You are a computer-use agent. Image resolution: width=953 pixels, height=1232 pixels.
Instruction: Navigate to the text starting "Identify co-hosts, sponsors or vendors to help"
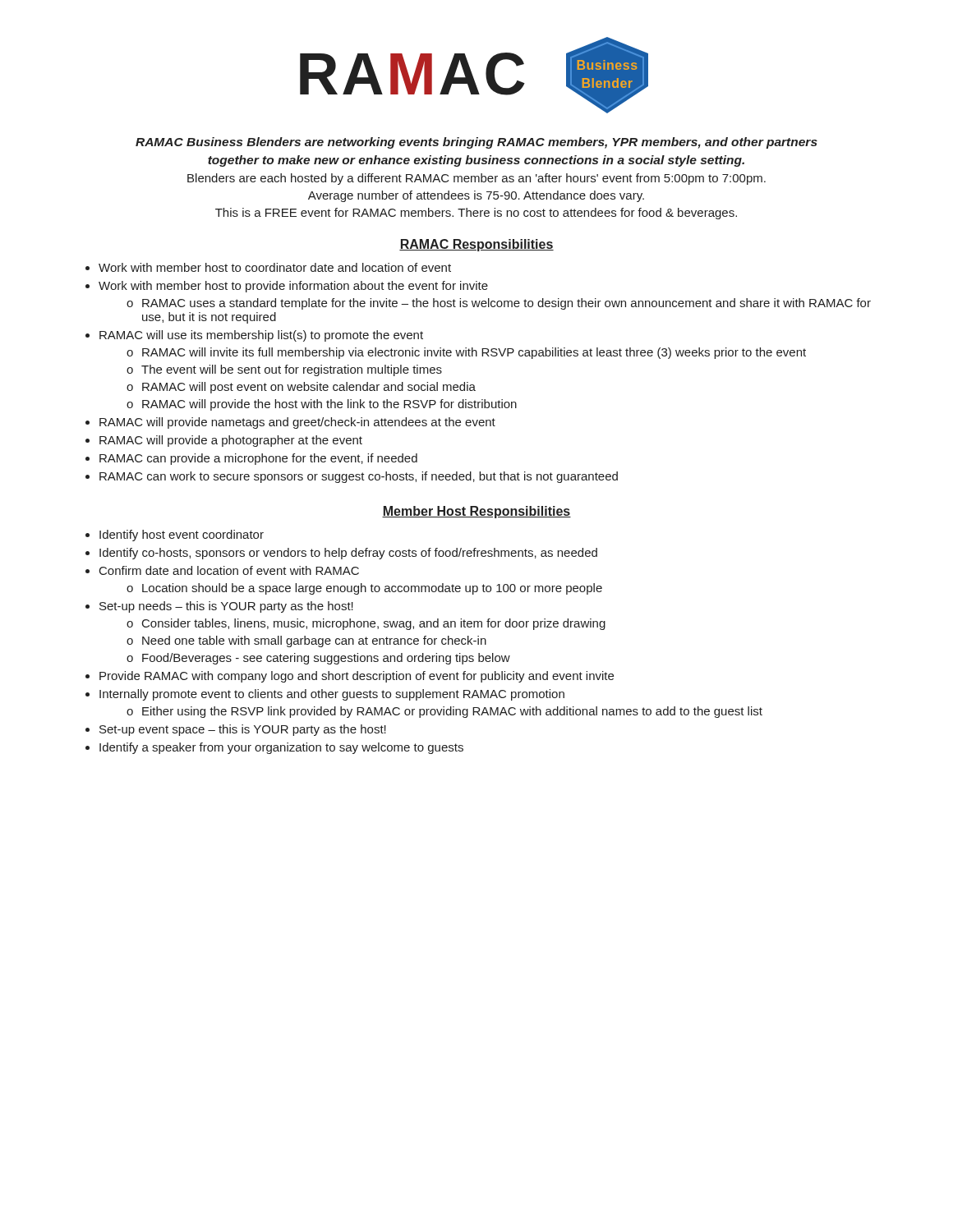coord(348,552)
